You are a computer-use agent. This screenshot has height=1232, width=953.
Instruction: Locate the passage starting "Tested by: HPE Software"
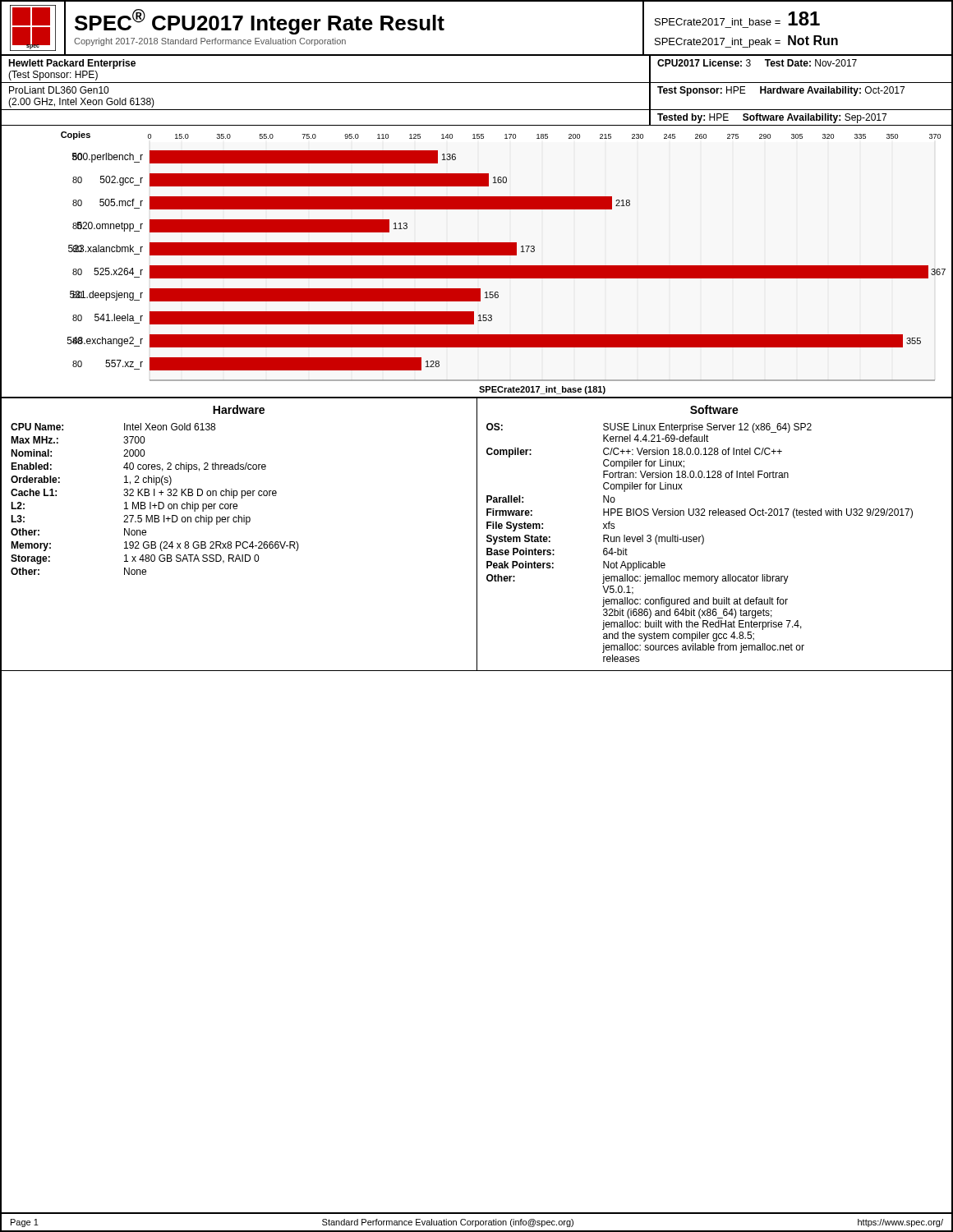coord(772,117)
